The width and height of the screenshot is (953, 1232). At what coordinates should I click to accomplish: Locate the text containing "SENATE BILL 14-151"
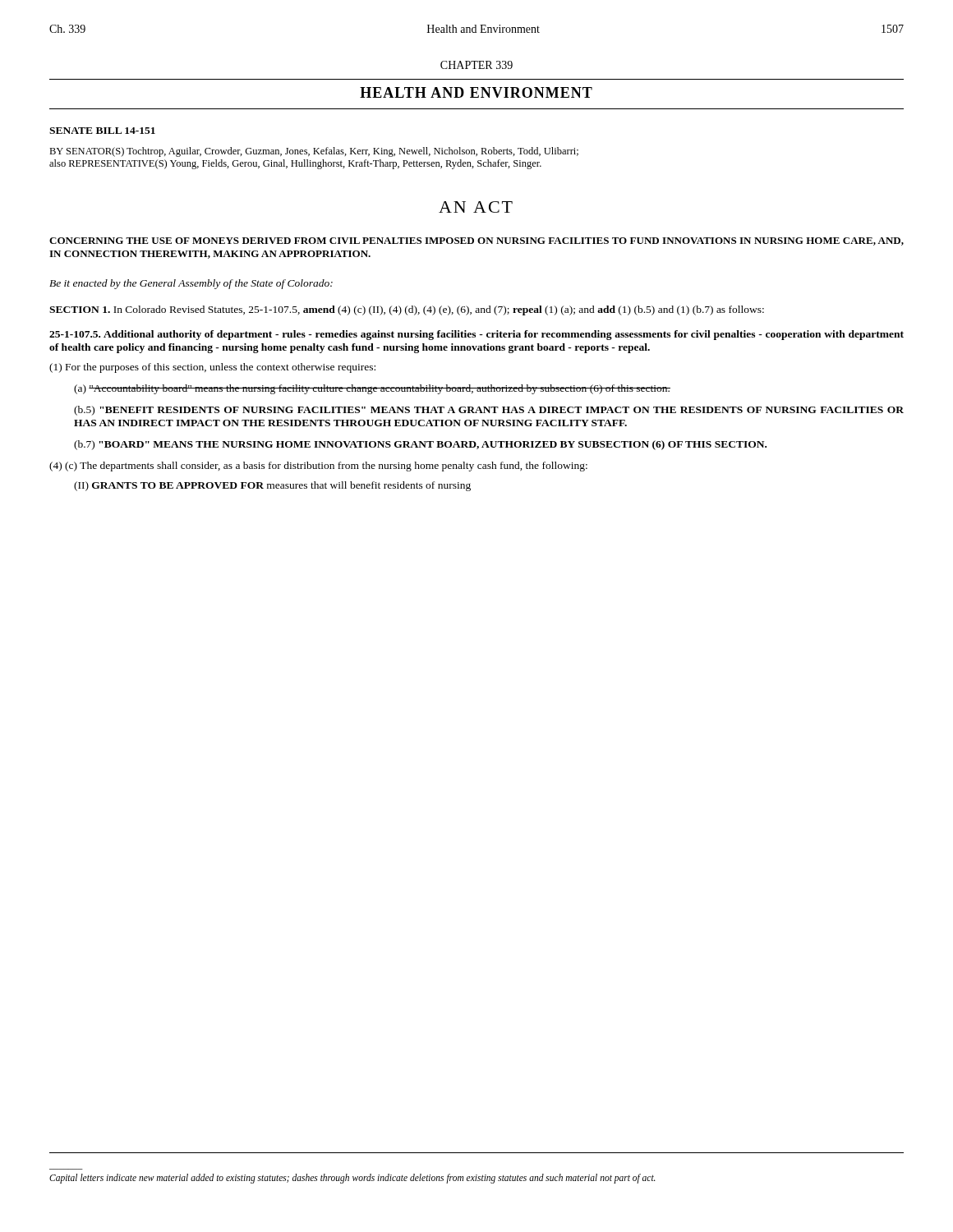(x=102, y=130)
